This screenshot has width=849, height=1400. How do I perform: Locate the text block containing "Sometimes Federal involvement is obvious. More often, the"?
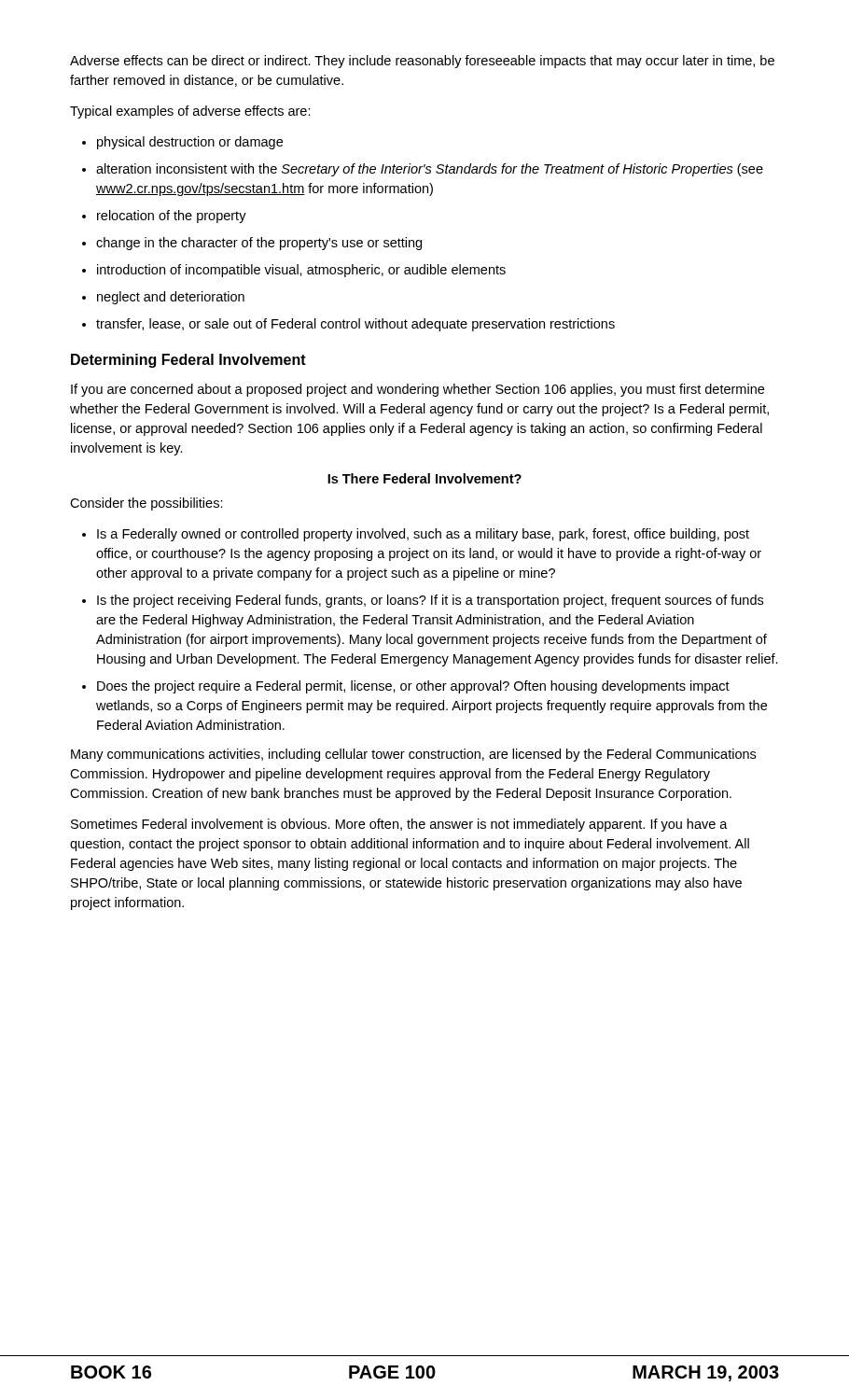pos(424,864)
